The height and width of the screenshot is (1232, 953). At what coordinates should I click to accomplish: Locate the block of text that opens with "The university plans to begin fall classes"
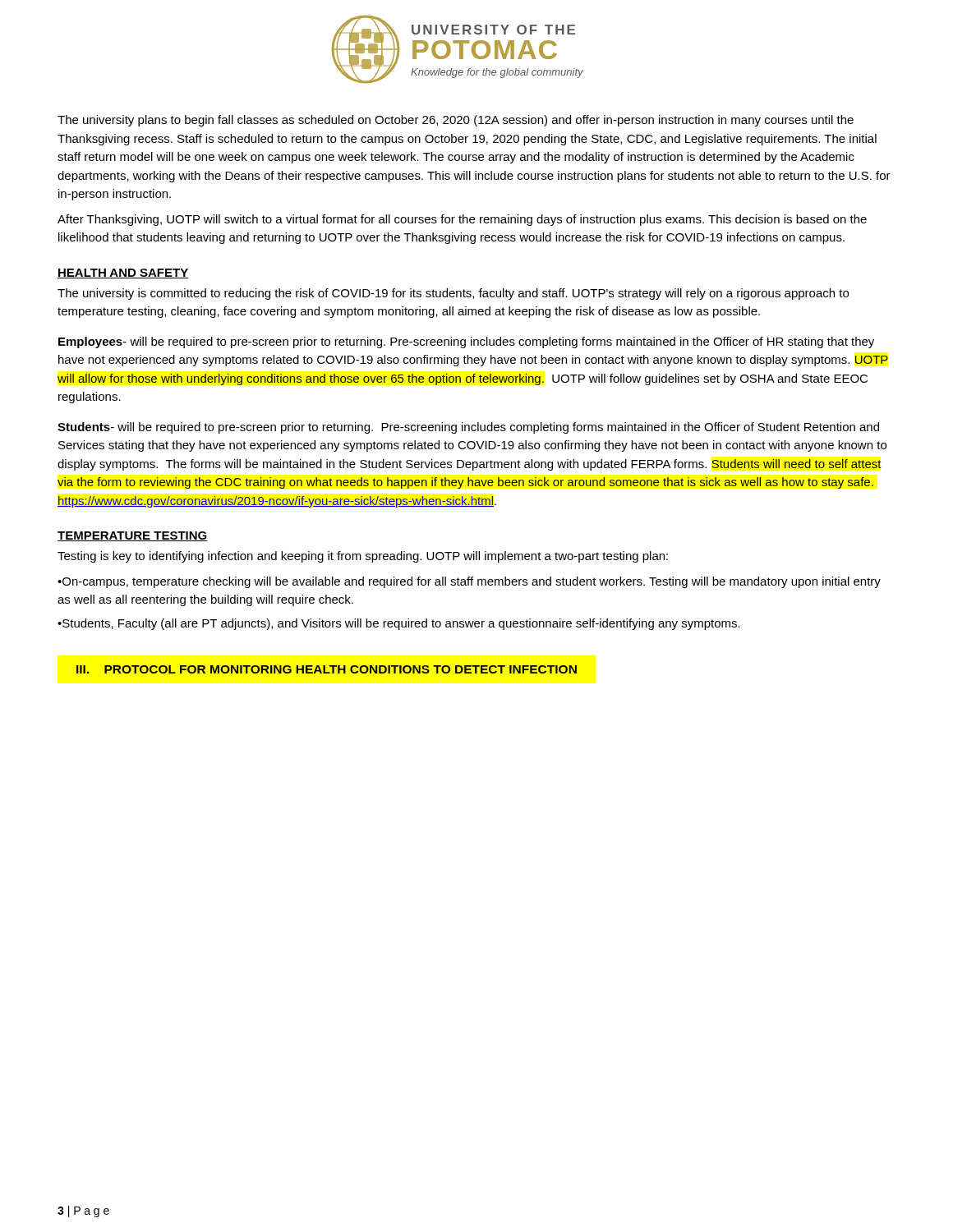pyautogui.click(x=474, y=156)
